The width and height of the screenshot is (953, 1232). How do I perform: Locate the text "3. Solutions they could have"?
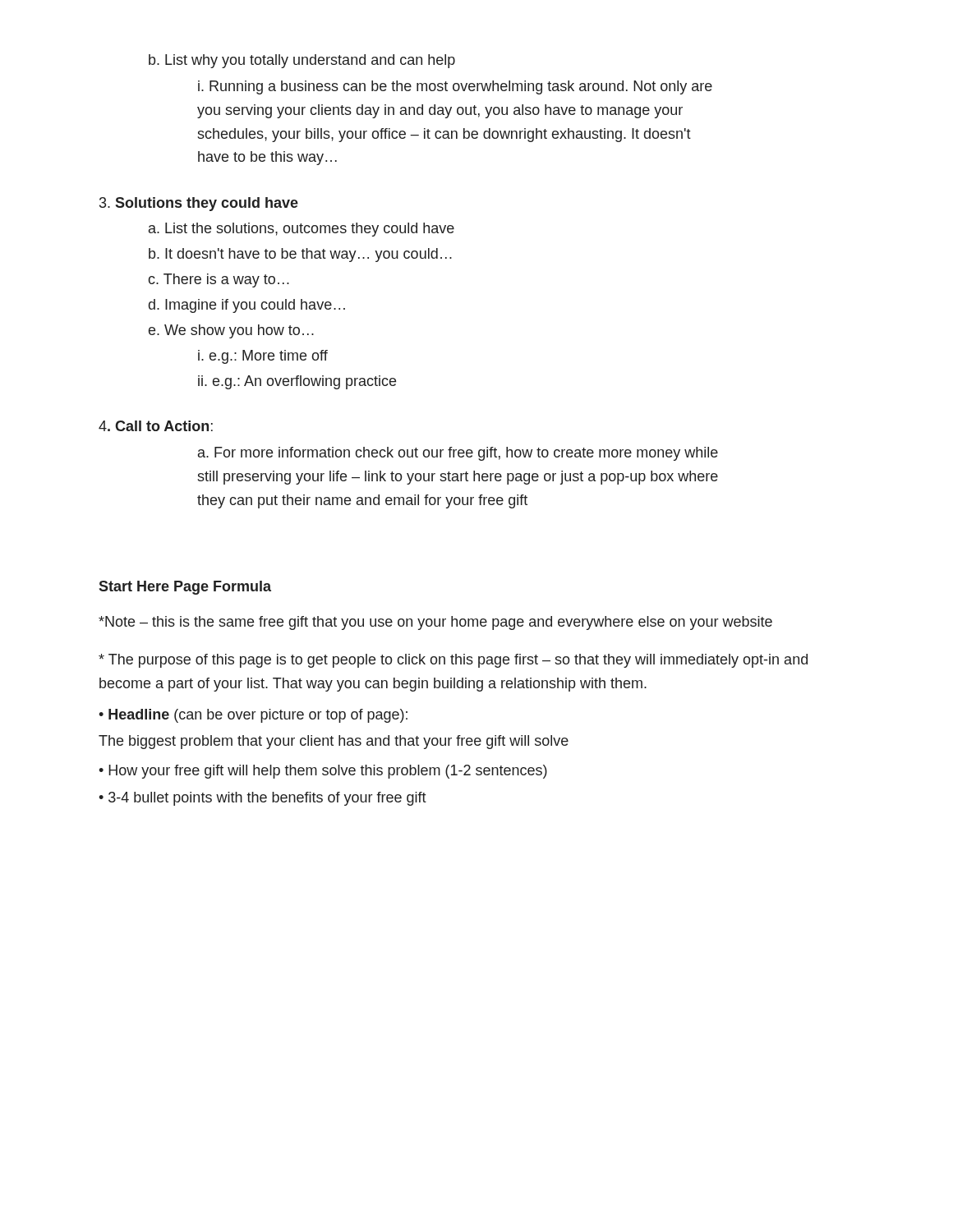click(198, 203)
